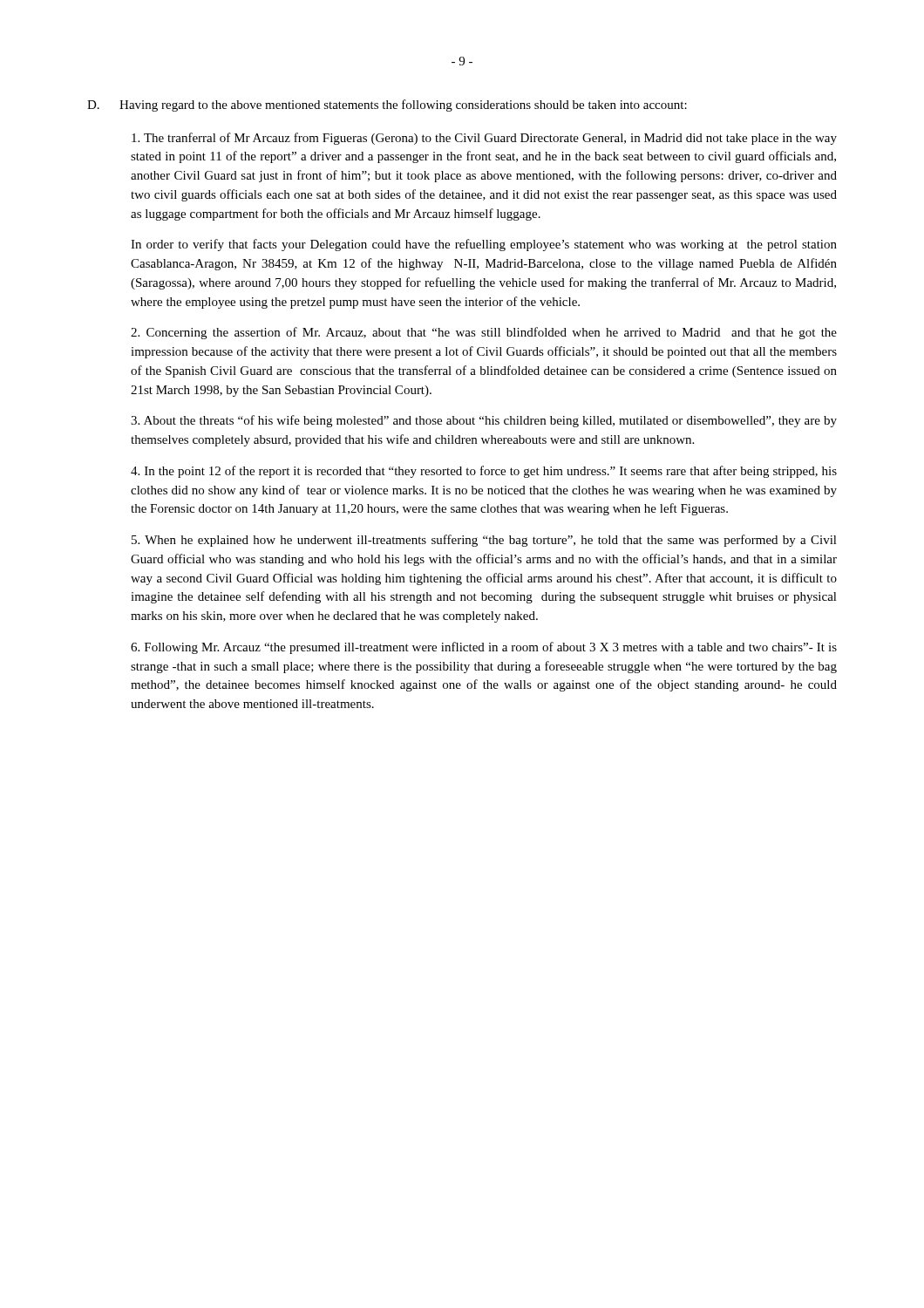Locate the block starting "Concerning the assertion of Mr."

coord(484,361)
